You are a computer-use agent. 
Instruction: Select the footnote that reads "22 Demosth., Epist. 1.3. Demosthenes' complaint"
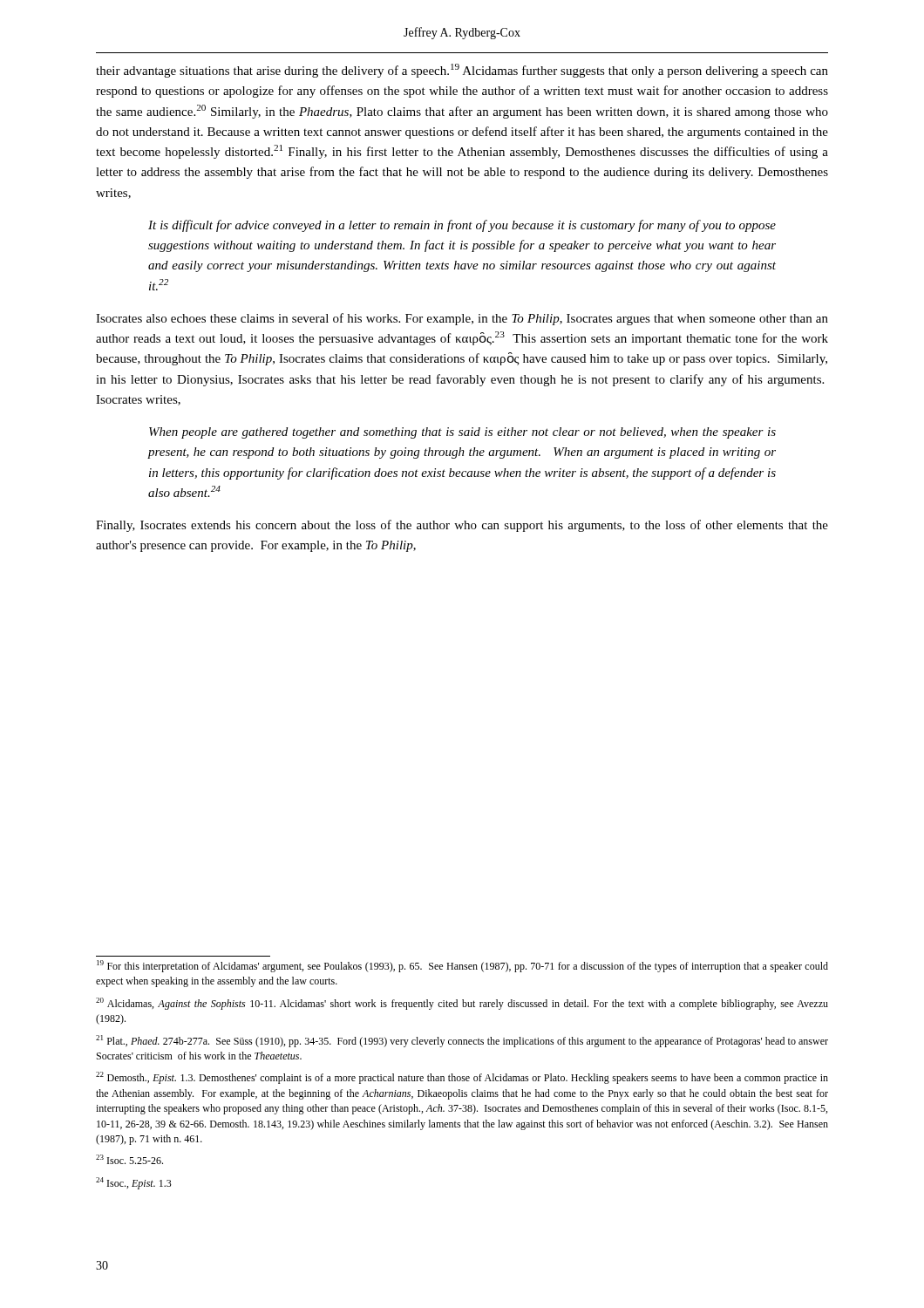pos(462,1108)
